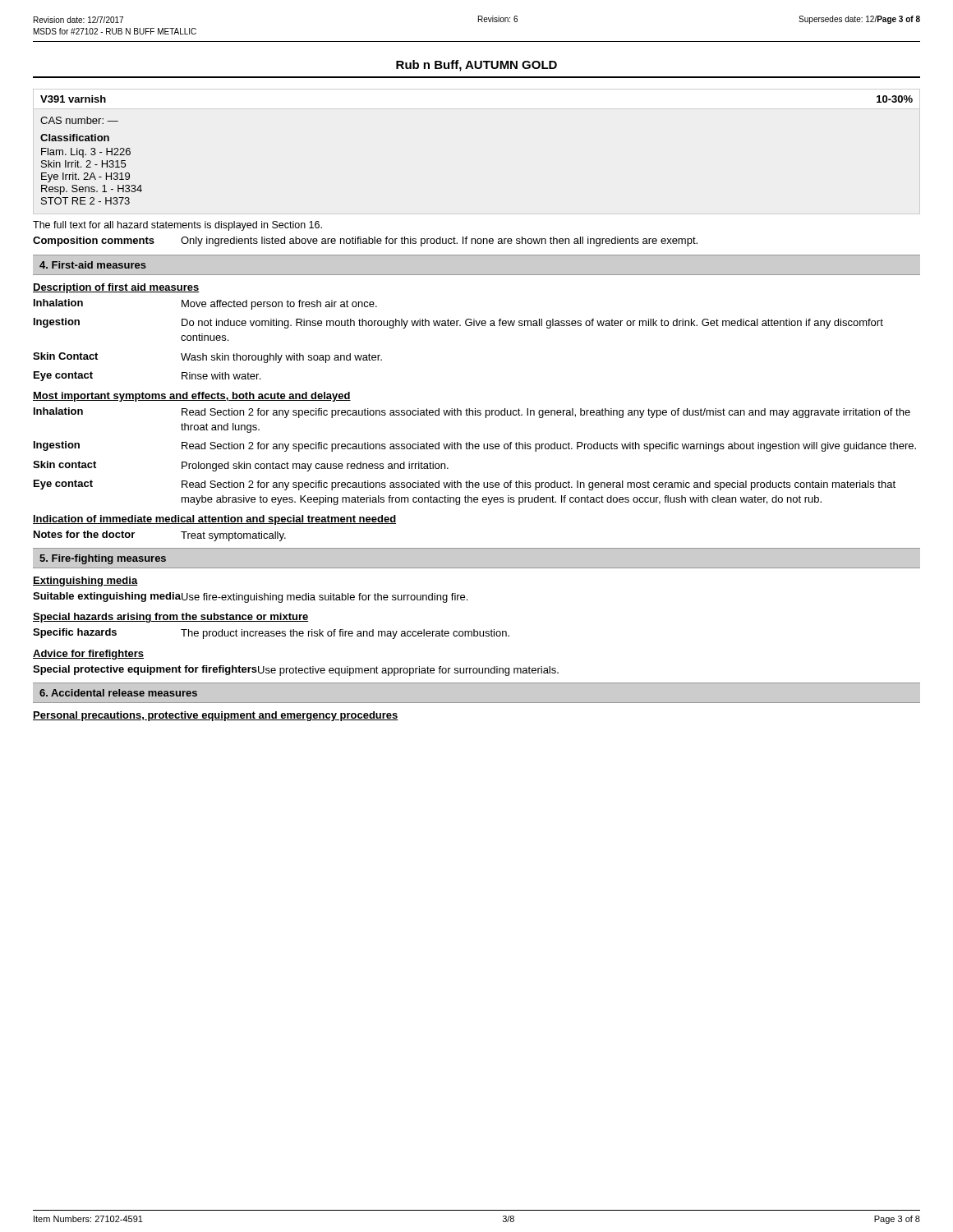Find the text block that reads "Ingestion Do not induce"
Viewport: 953px width, 1232px height.
tap(476, 330)
